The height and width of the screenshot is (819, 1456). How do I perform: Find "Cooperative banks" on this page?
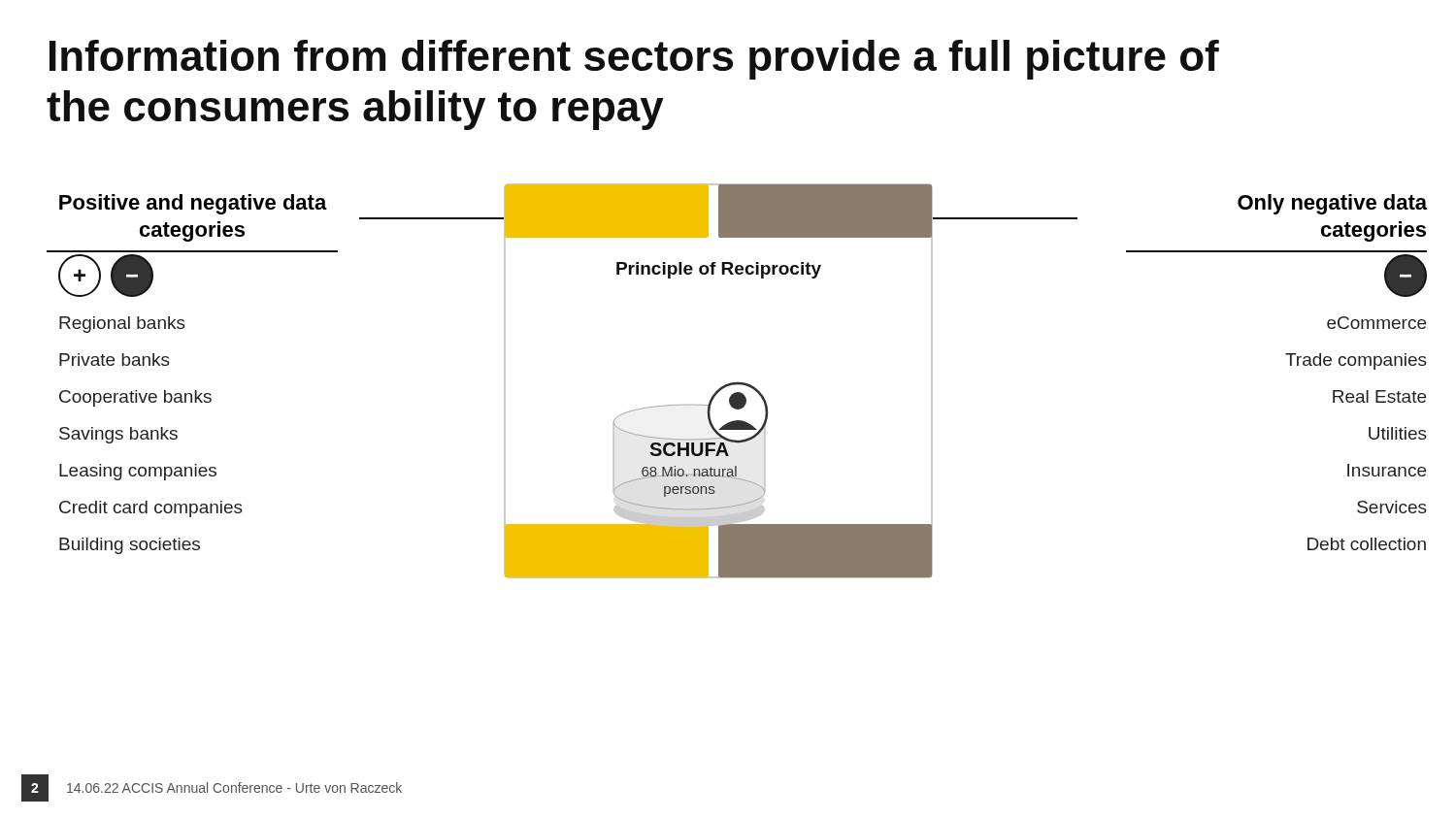[x=135, y=396]
